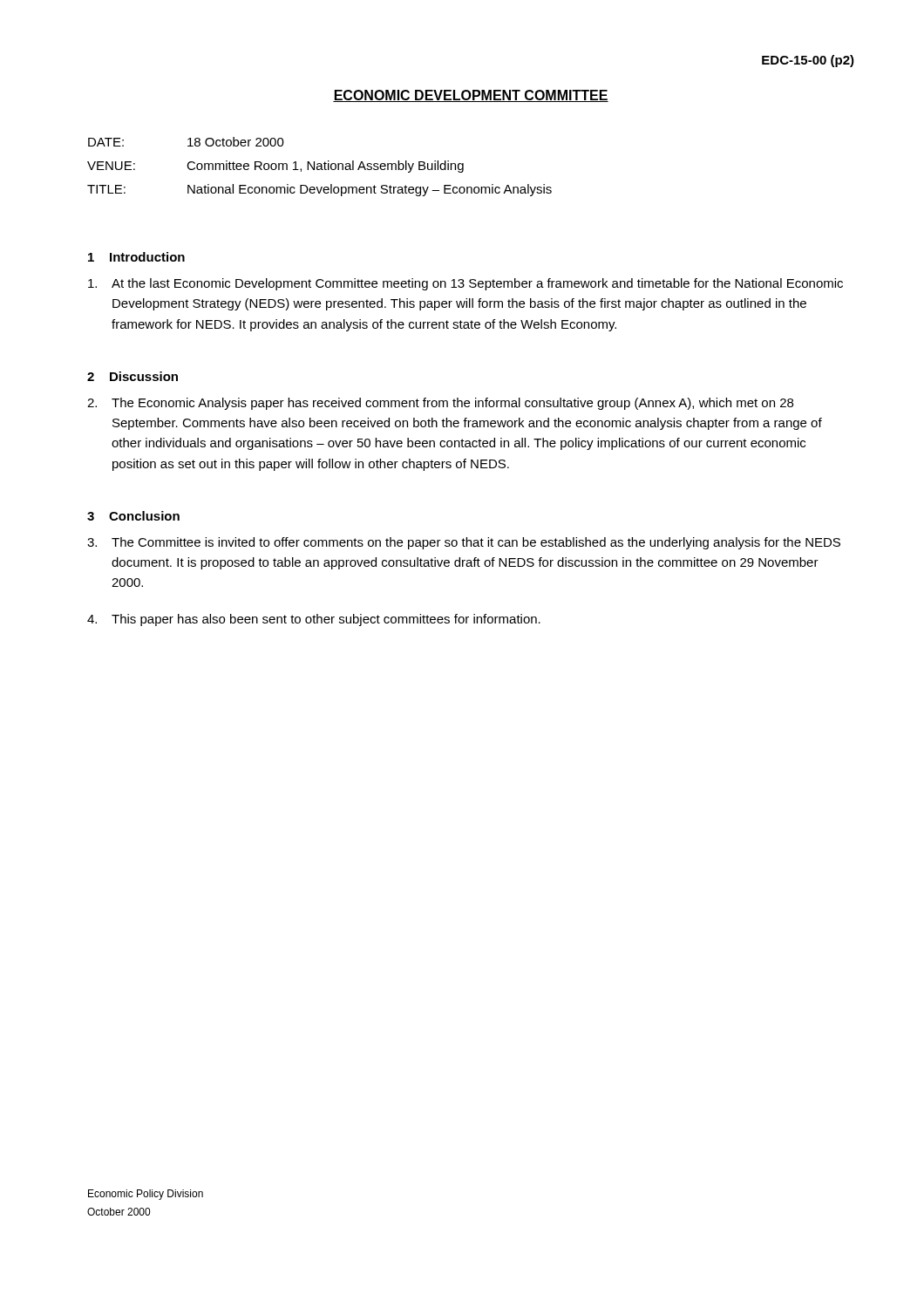Click on the element starting "ECONOMIC DEVELOPMENT COMMITTEE"
The height and width of the screenshot is (1308, 924).
(471, 95)
